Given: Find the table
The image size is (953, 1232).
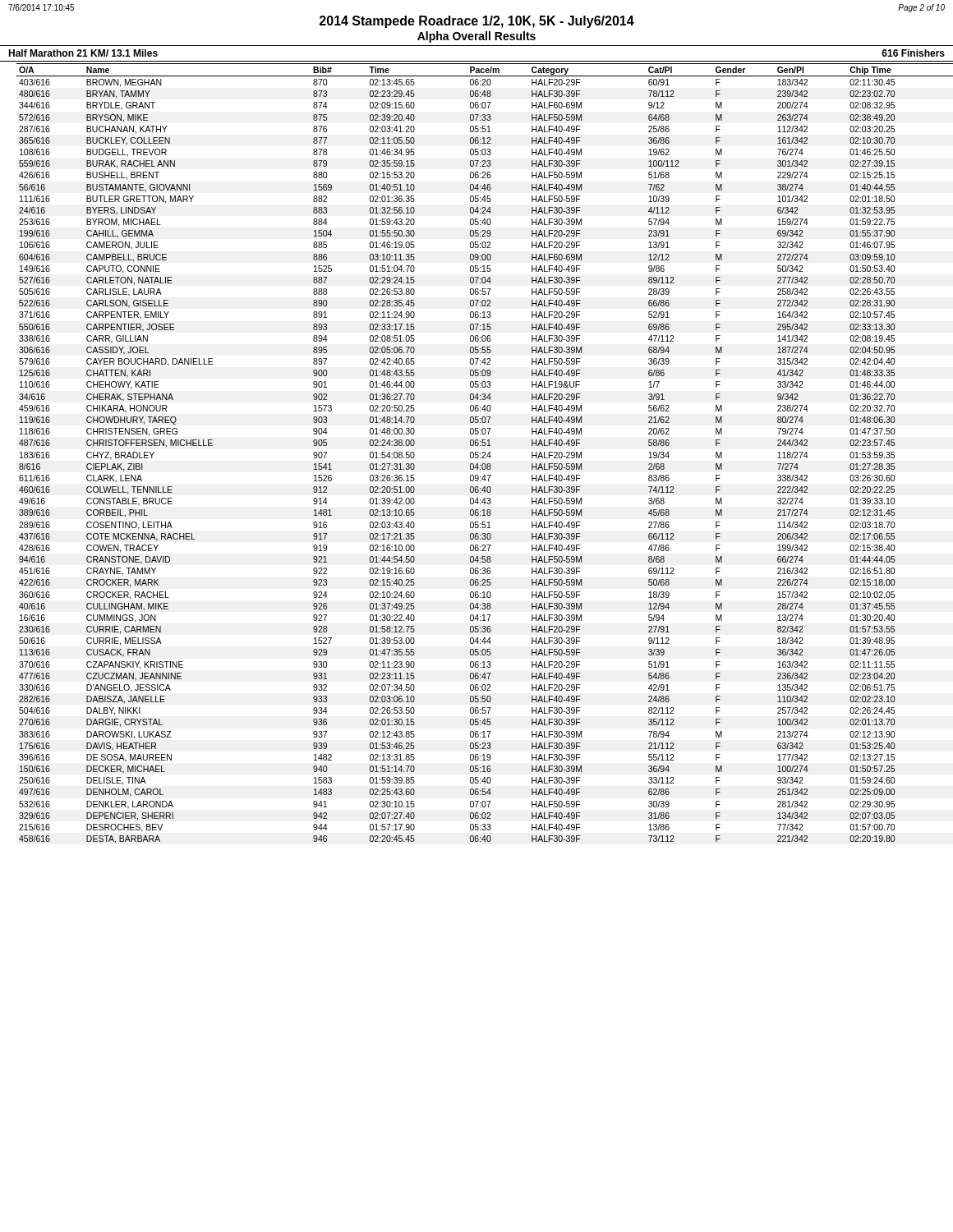Looking at the screenshot, I should pyautogui.click(x=476, y=454).
